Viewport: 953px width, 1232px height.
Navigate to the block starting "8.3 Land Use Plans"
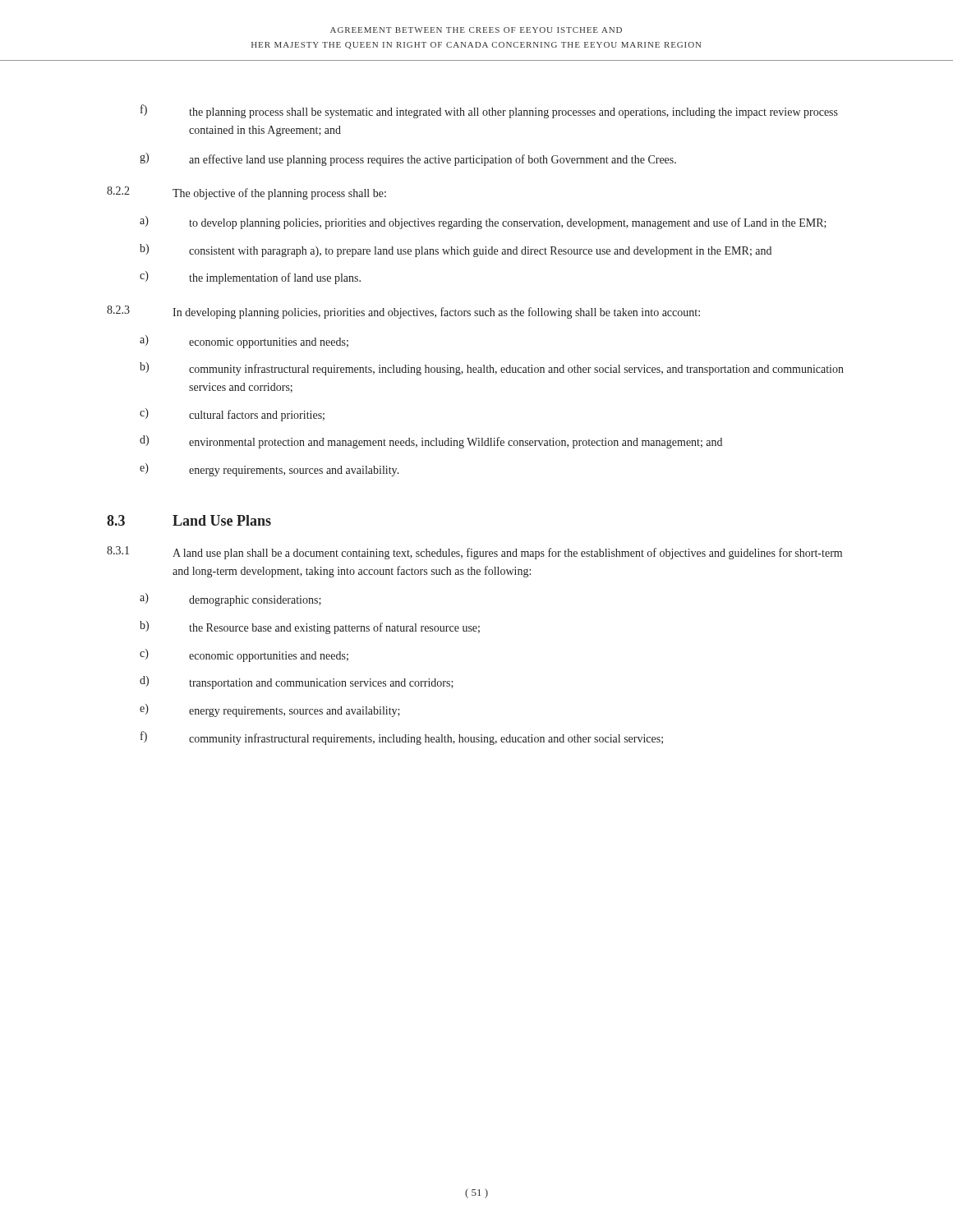(x=189, y=521)
